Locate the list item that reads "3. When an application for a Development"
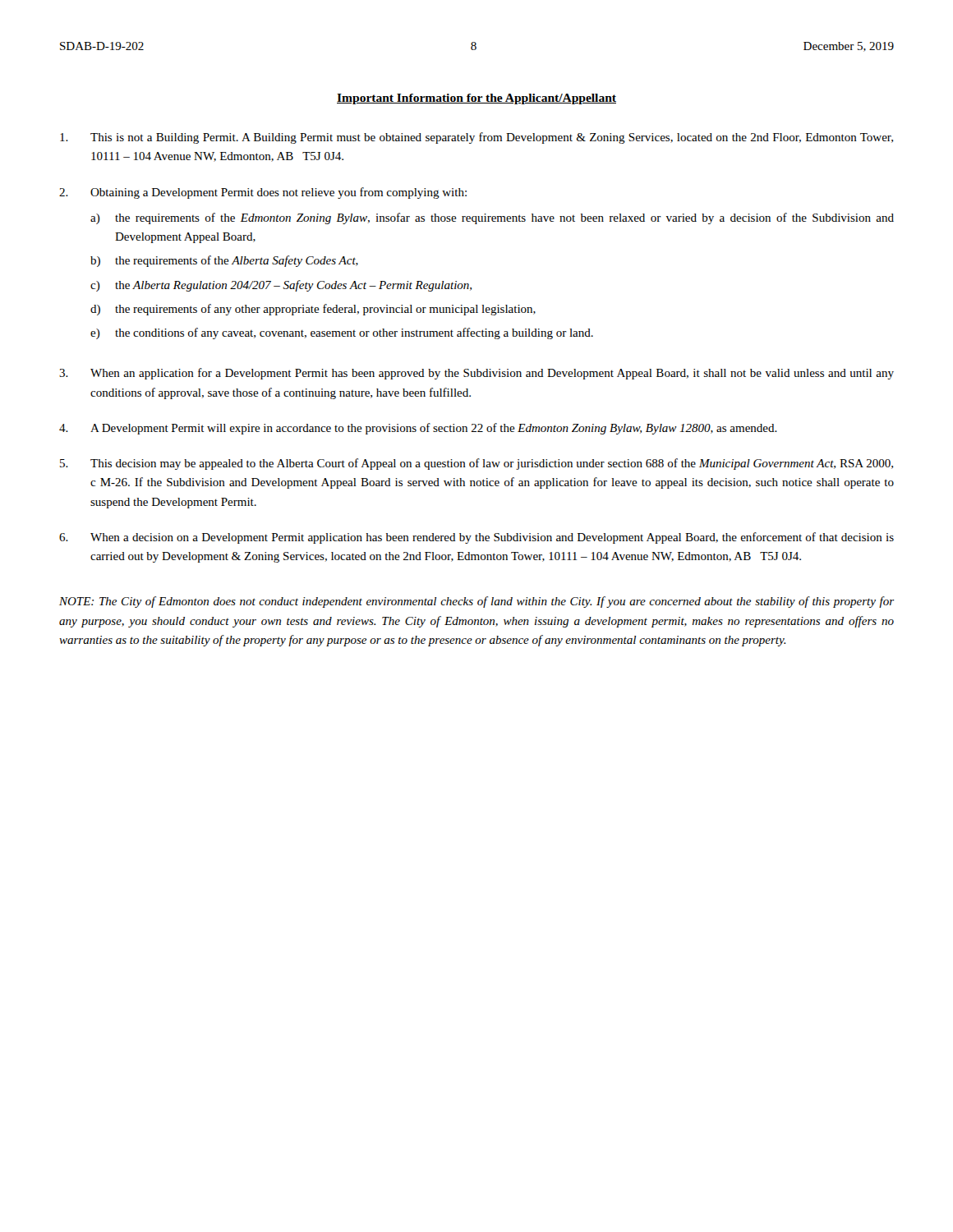 pyautogui.click(x=476, y=383)
